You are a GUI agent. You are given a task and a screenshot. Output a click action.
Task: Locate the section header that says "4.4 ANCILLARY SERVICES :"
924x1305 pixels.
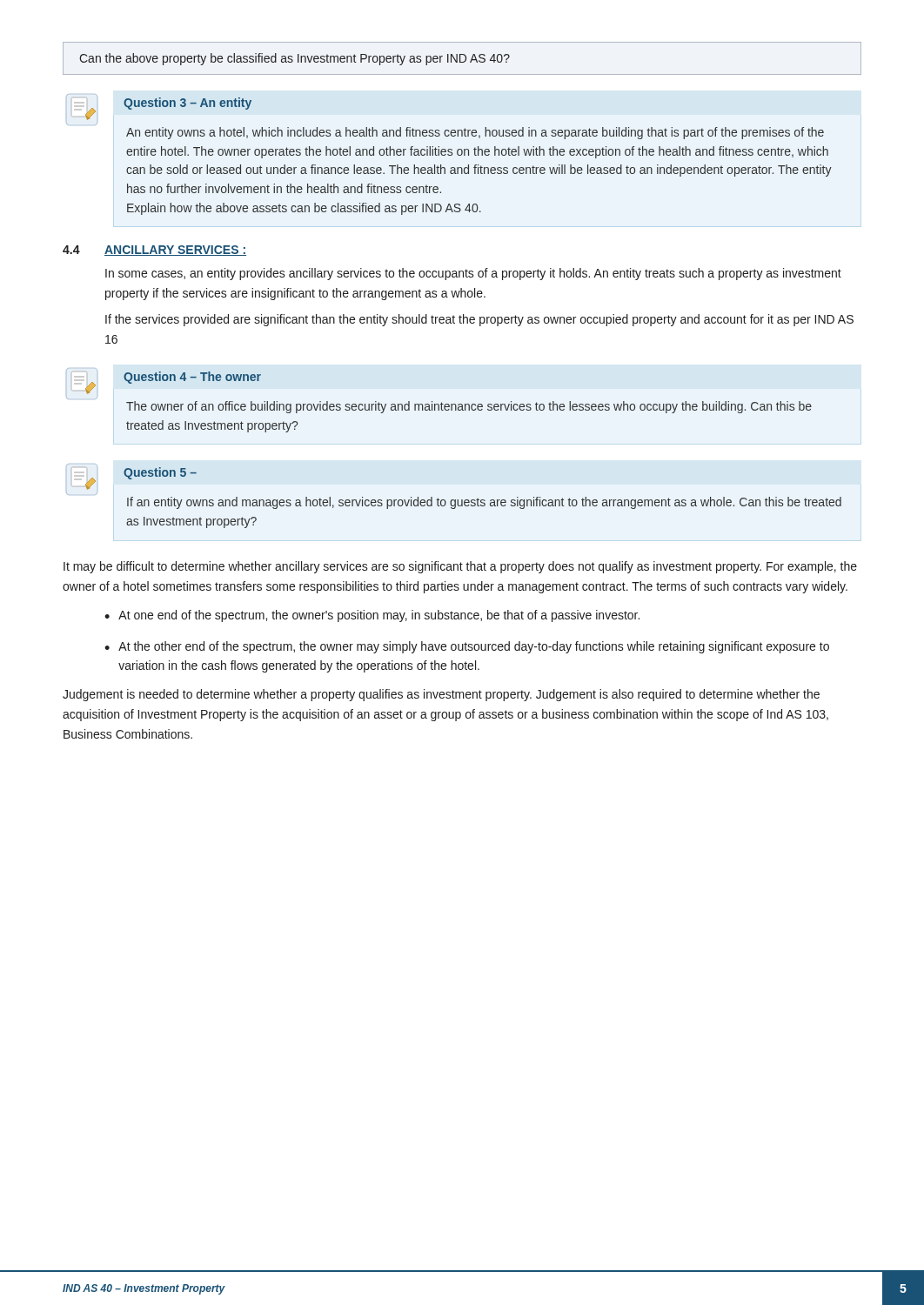154,250
